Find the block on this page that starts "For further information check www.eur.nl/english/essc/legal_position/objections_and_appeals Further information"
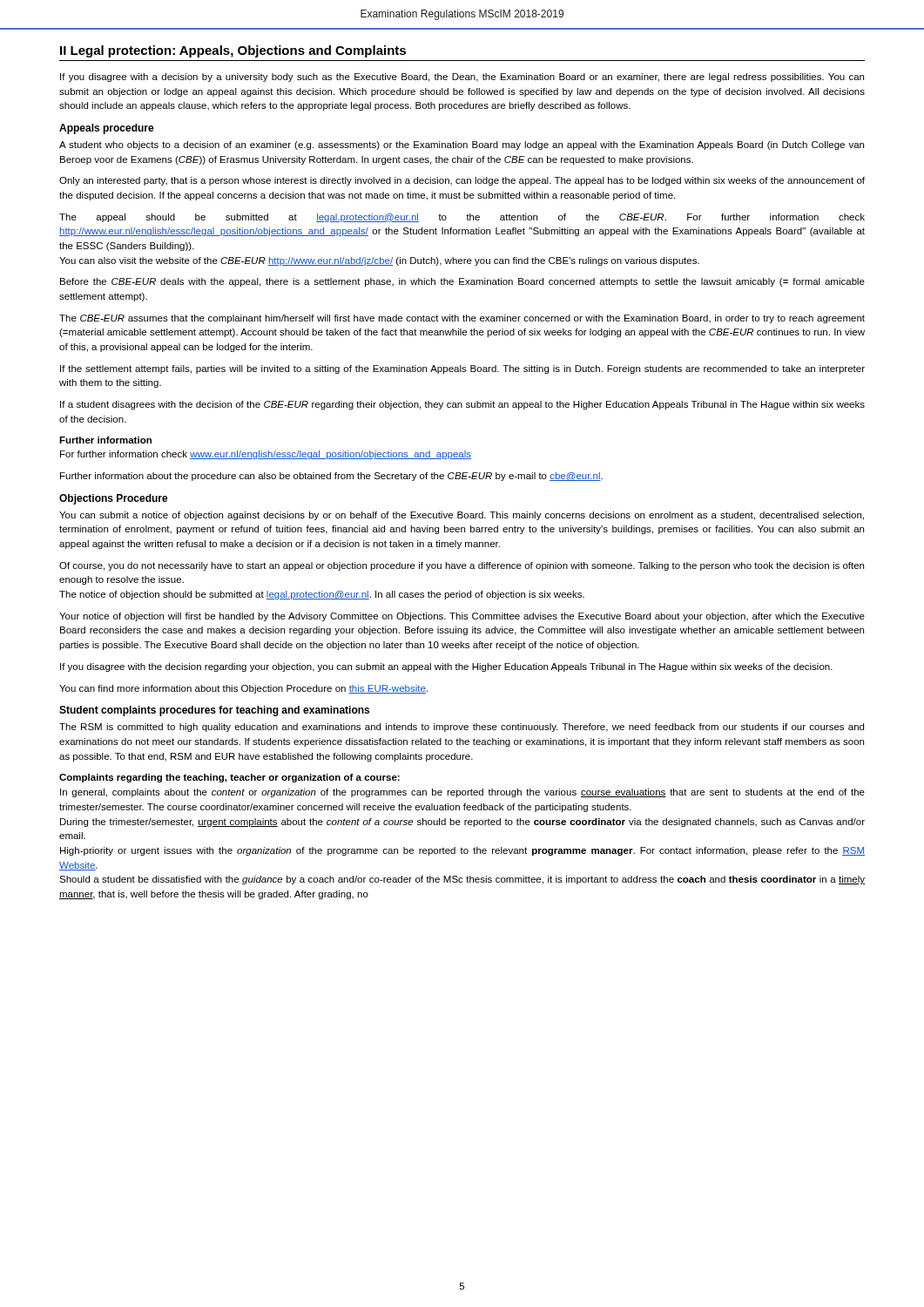Screen dimensions: 1307x924 click(x=462, y=465)
